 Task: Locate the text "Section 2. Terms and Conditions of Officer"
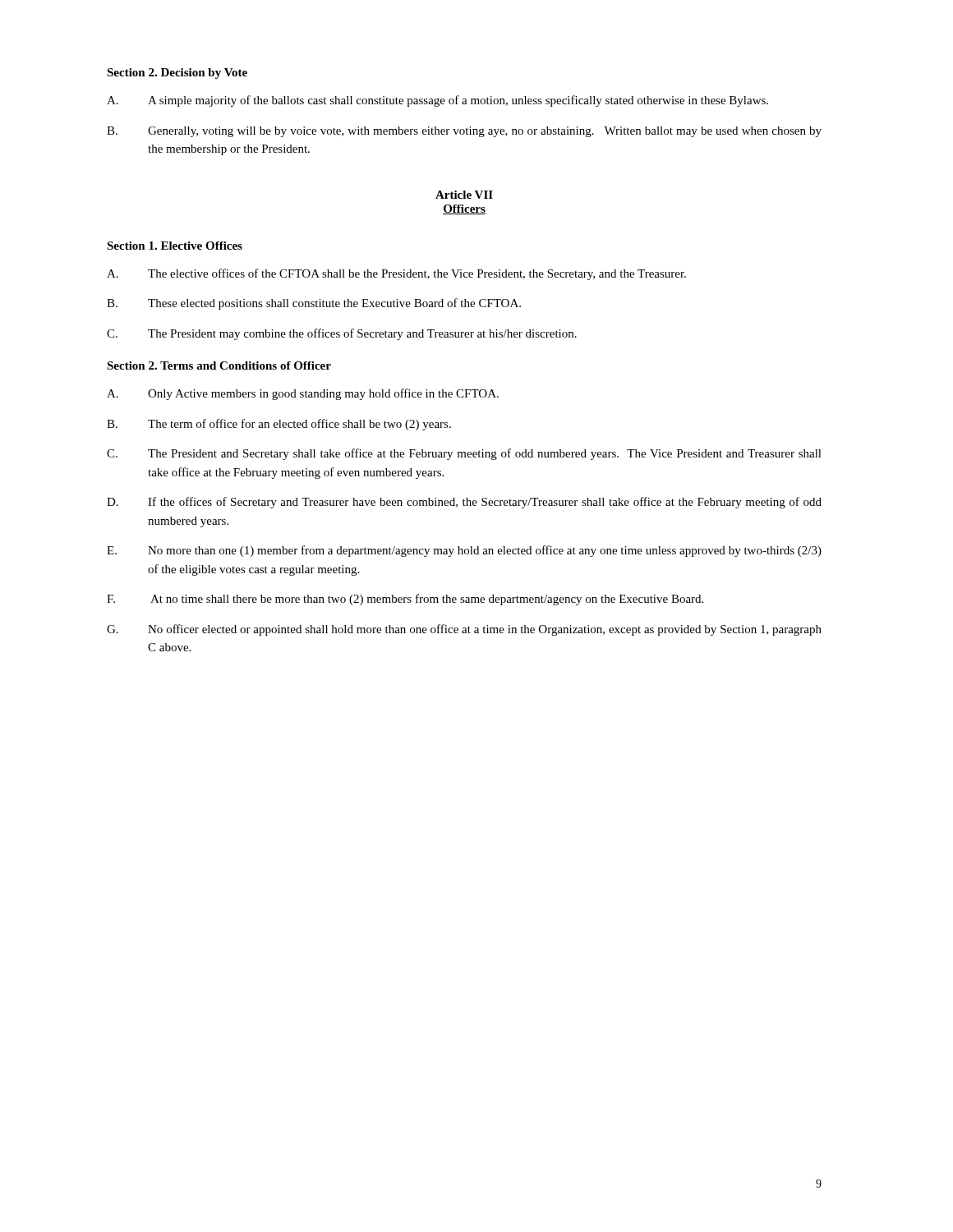click(219, 365)
